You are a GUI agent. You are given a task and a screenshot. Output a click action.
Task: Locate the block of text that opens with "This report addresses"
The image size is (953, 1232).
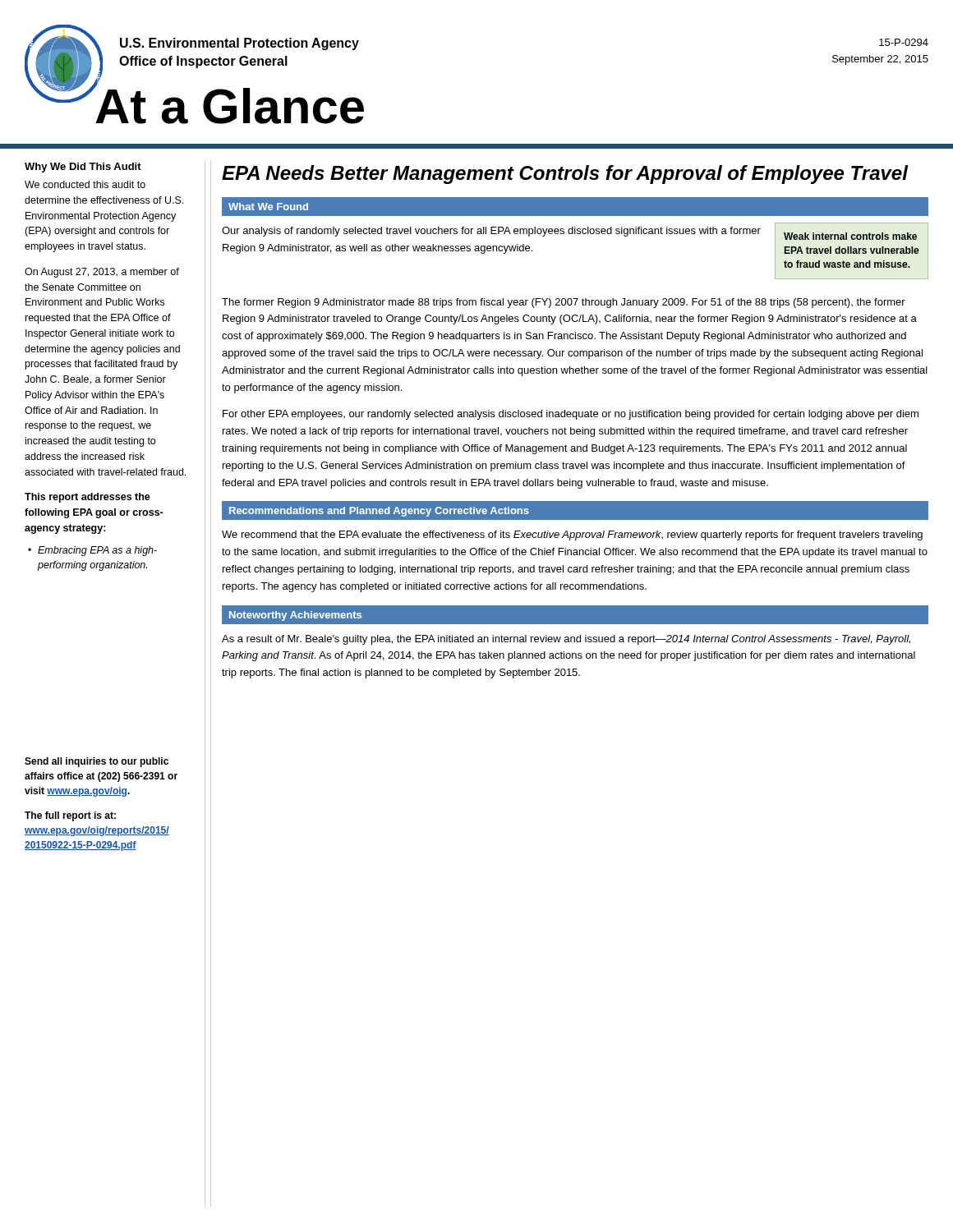click(x=94, y=513)
